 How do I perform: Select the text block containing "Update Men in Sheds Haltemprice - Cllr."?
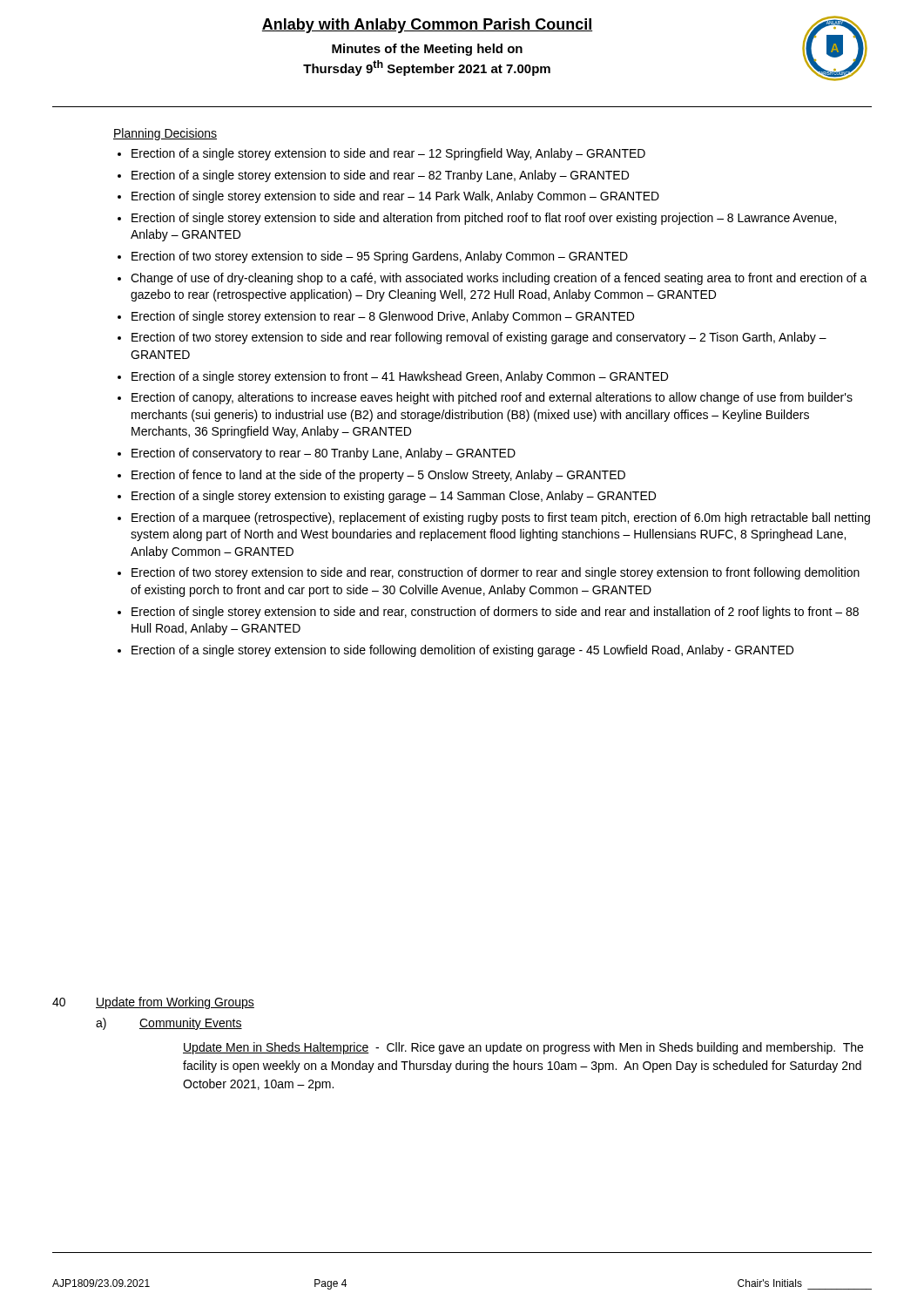coord(523,1066)
